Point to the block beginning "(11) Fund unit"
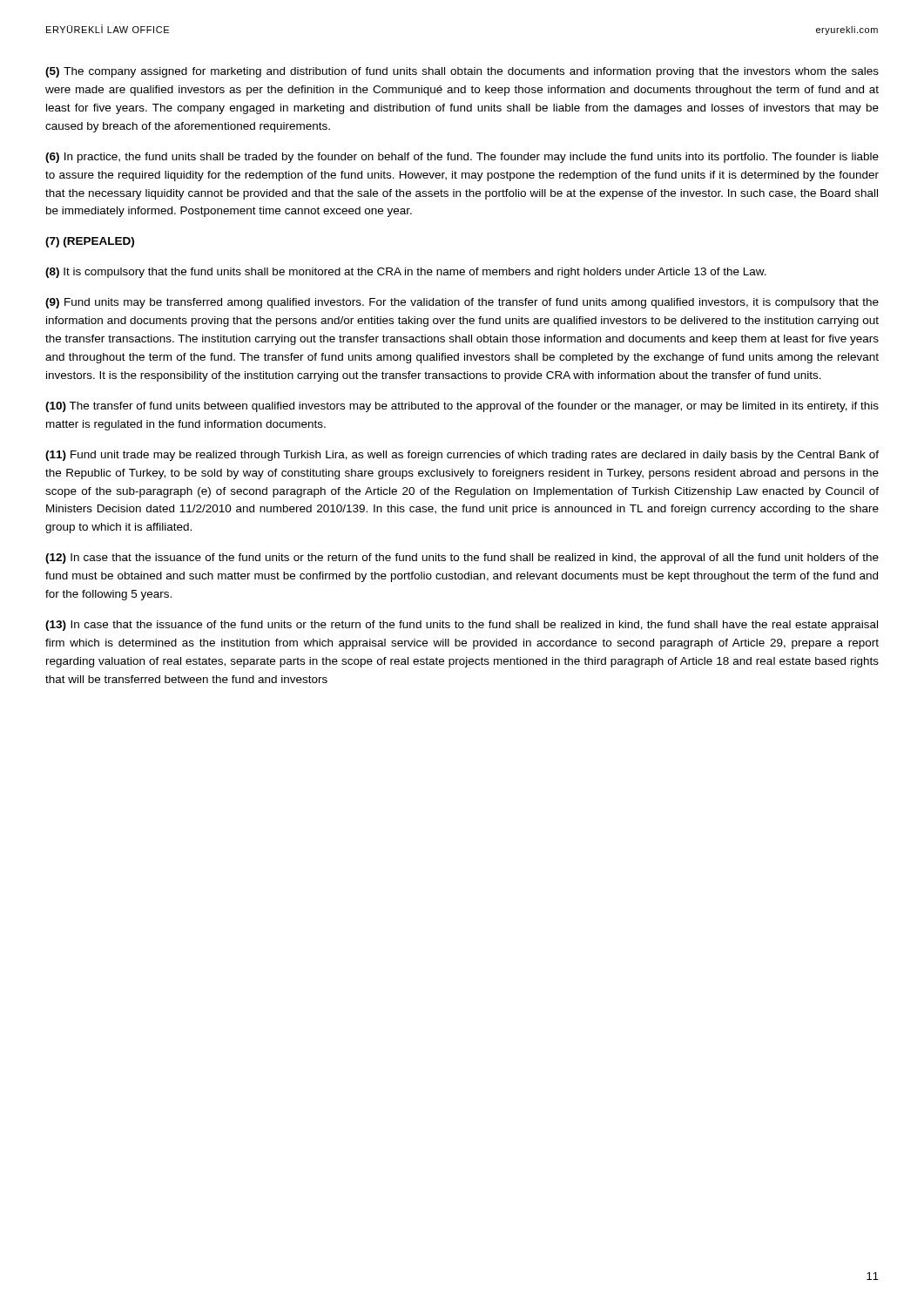This screenshot has width=924, height=1307. (x=462, y=491)
